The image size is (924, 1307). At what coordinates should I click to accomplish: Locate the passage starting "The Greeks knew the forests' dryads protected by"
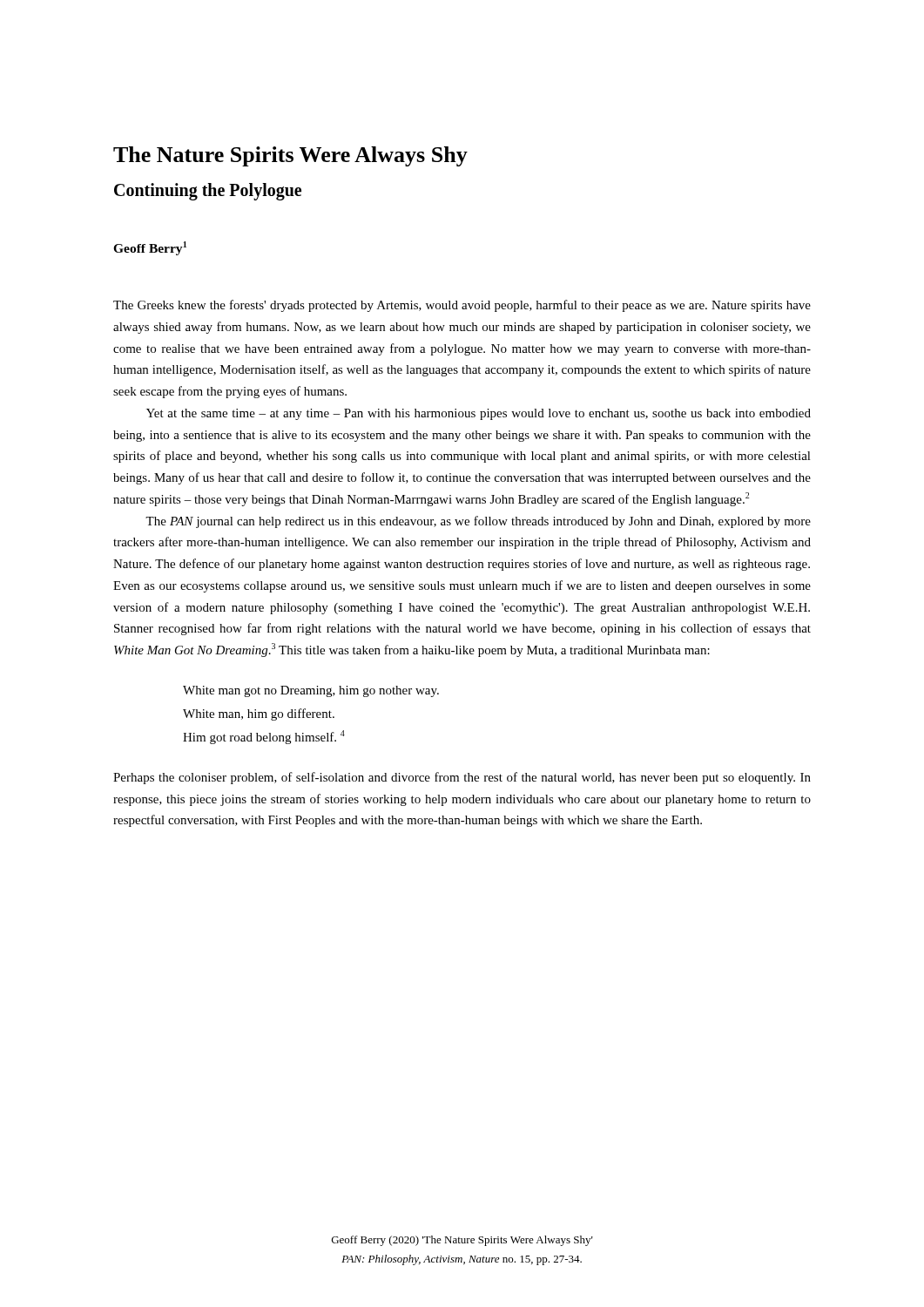[462, 348]
